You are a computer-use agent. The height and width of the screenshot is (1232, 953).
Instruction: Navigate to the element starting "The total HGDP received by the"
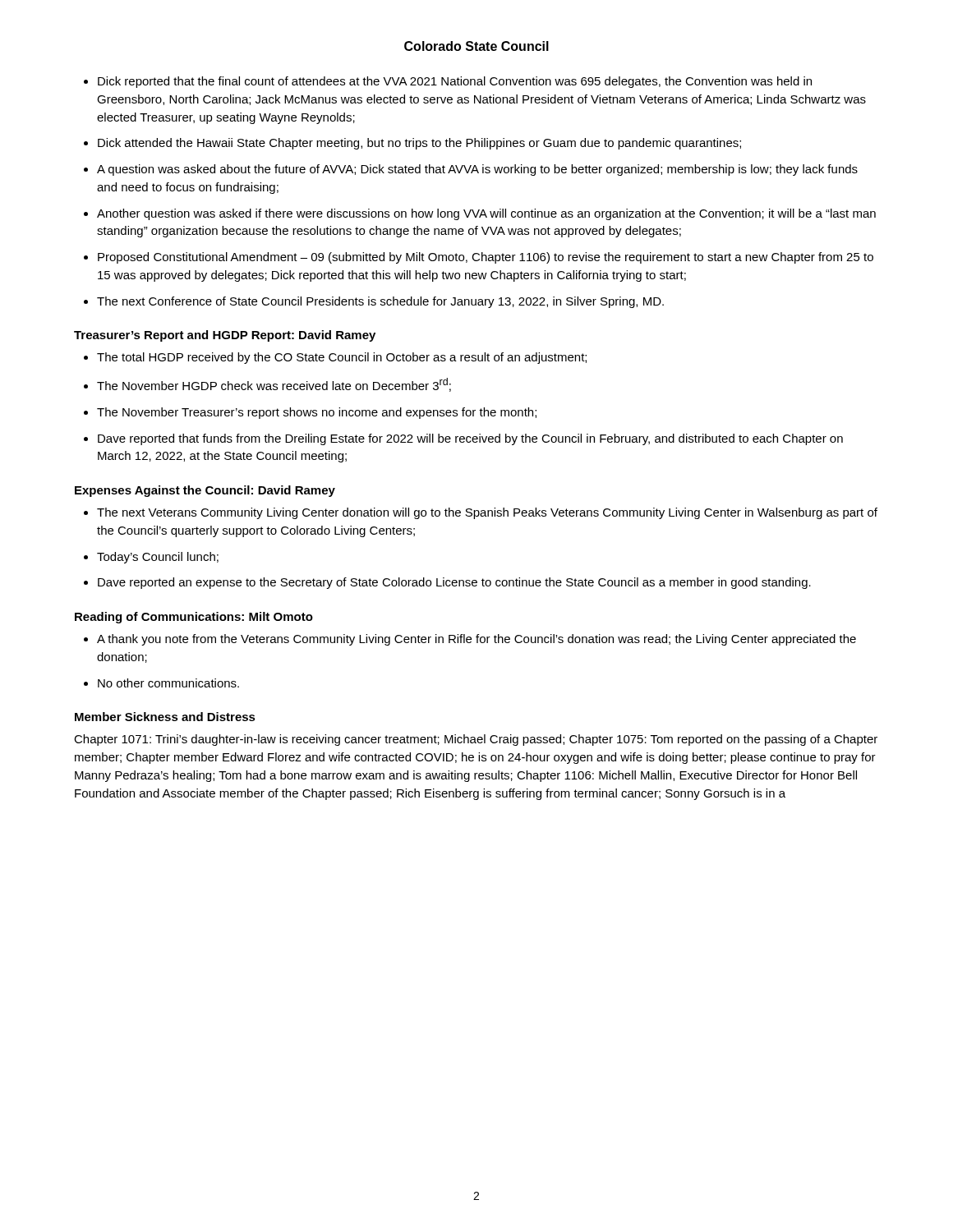[x=342, y=357]
